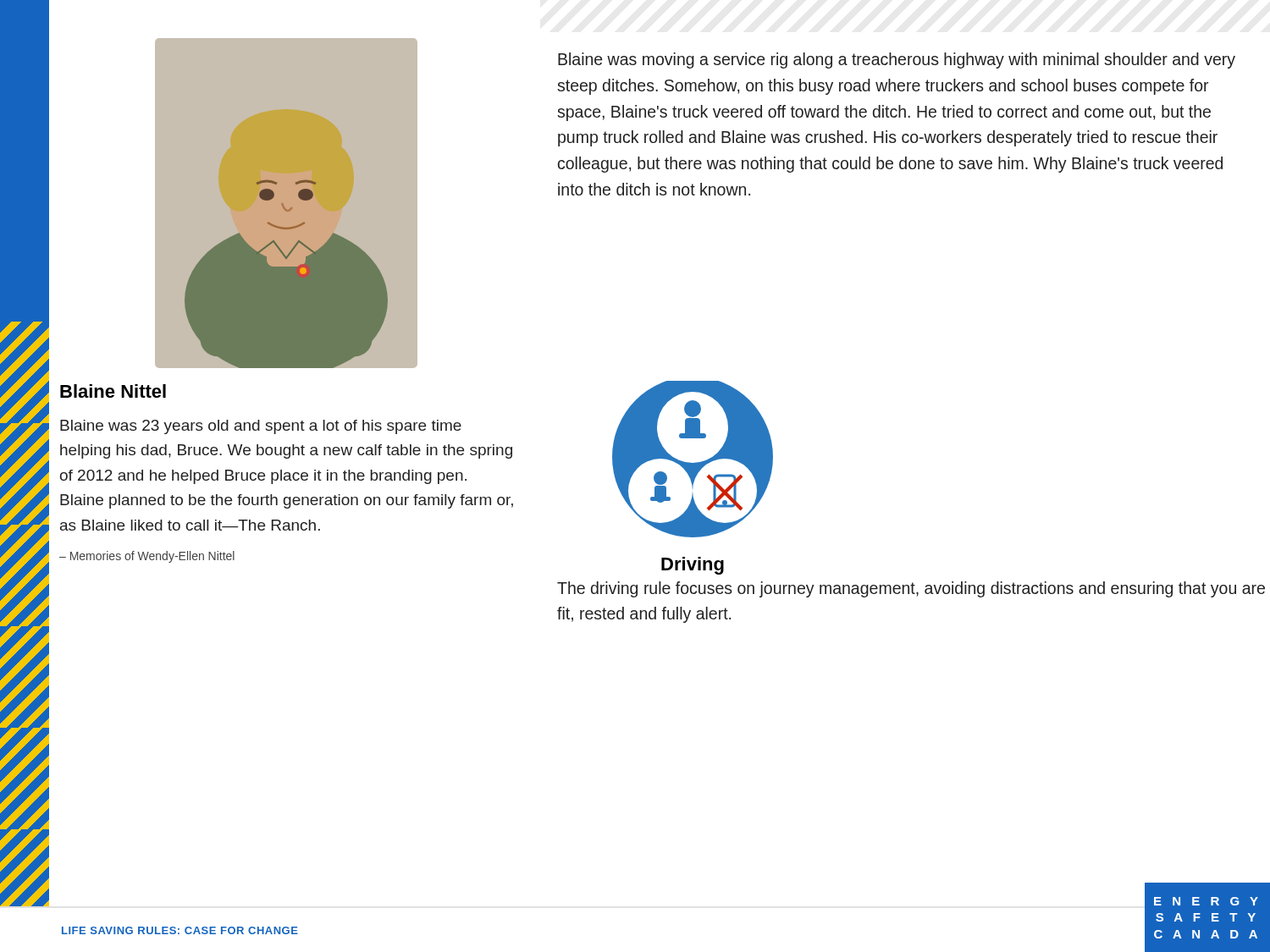1270x952 pixels.
Task: Where is the section header that starts "Blaine Nittel Blaine was 23"?
Action: tap(288, 472)
